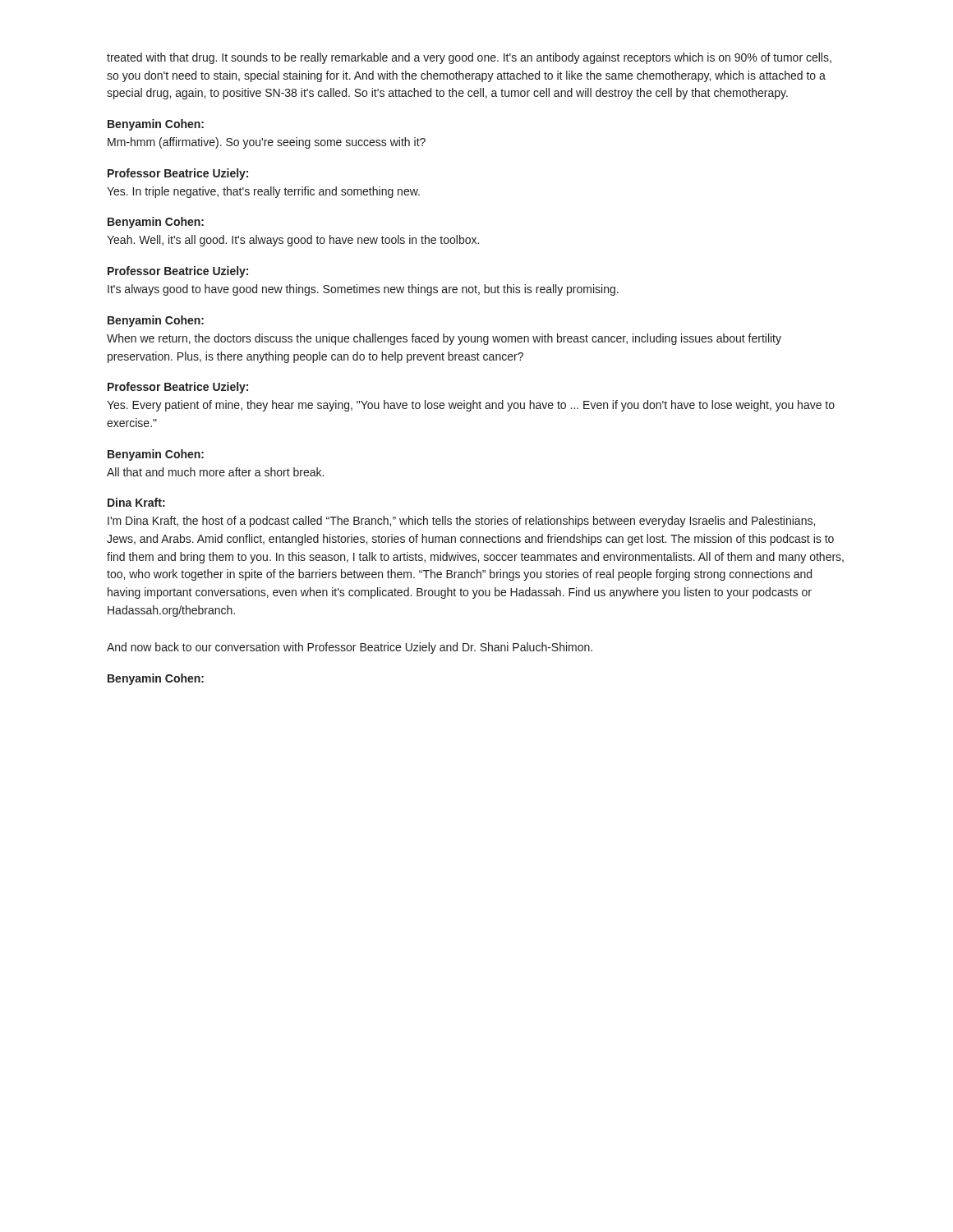Select the block starting "Professor Beatrice Uziely: It's always good to"
The width and height of the screenshot is (953, 1232).
point(476,282)
